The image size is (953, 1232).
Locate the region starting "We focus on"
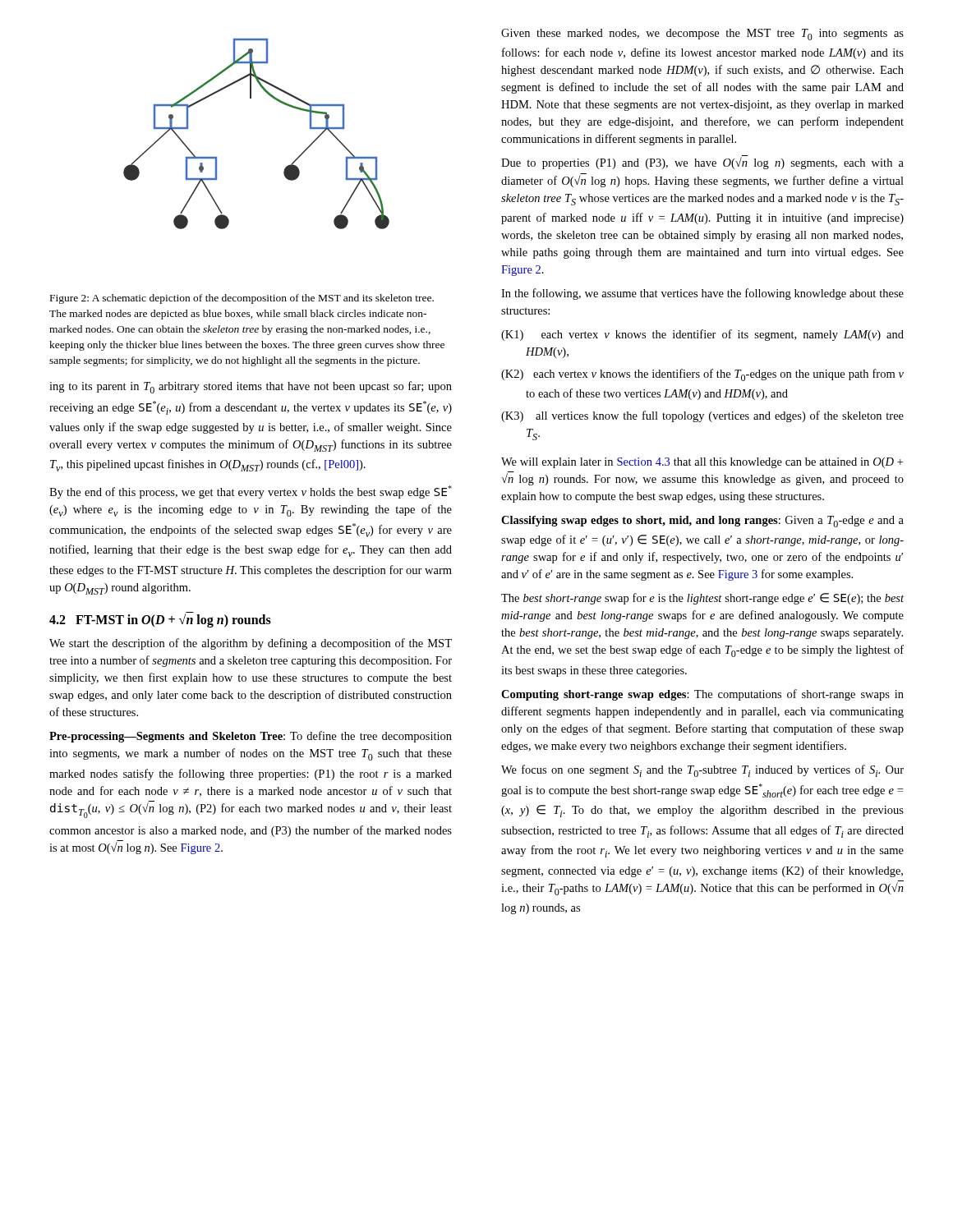point(702,838)
